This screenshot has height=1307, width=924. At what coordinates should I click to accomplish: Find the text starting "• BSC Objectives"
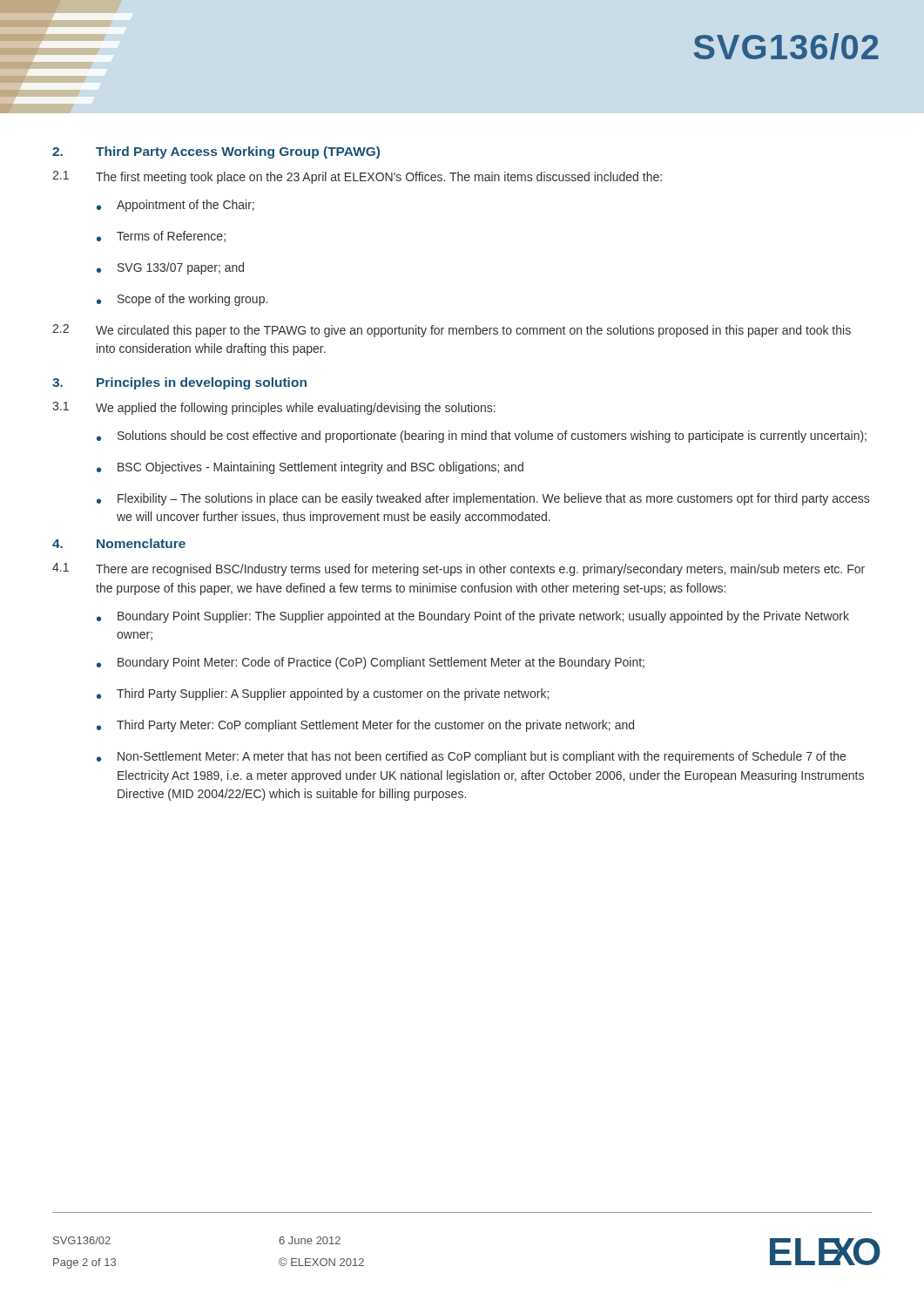(310, 469)
